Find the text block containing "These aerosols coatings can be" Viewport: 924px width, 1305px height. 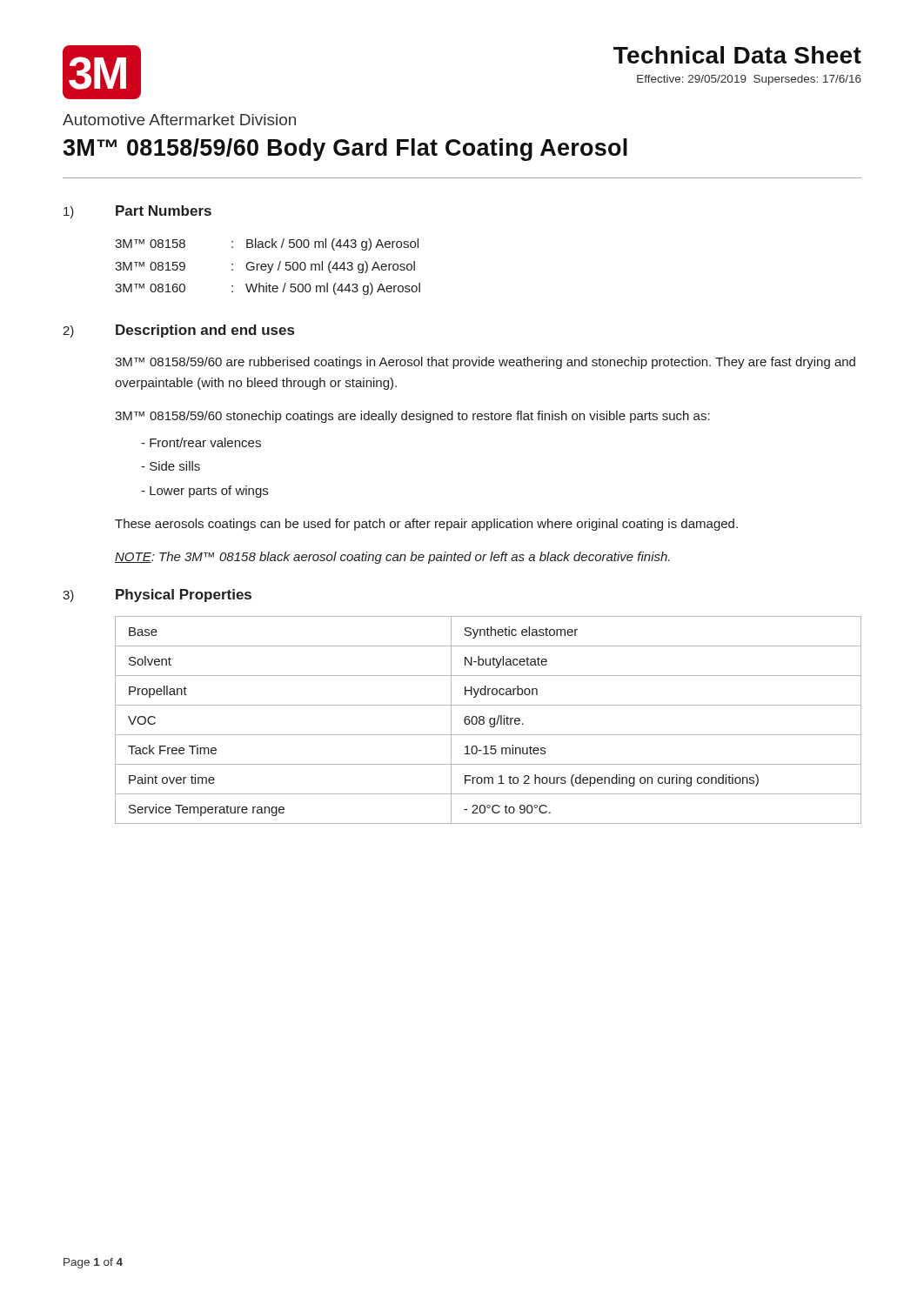[427, 523]
